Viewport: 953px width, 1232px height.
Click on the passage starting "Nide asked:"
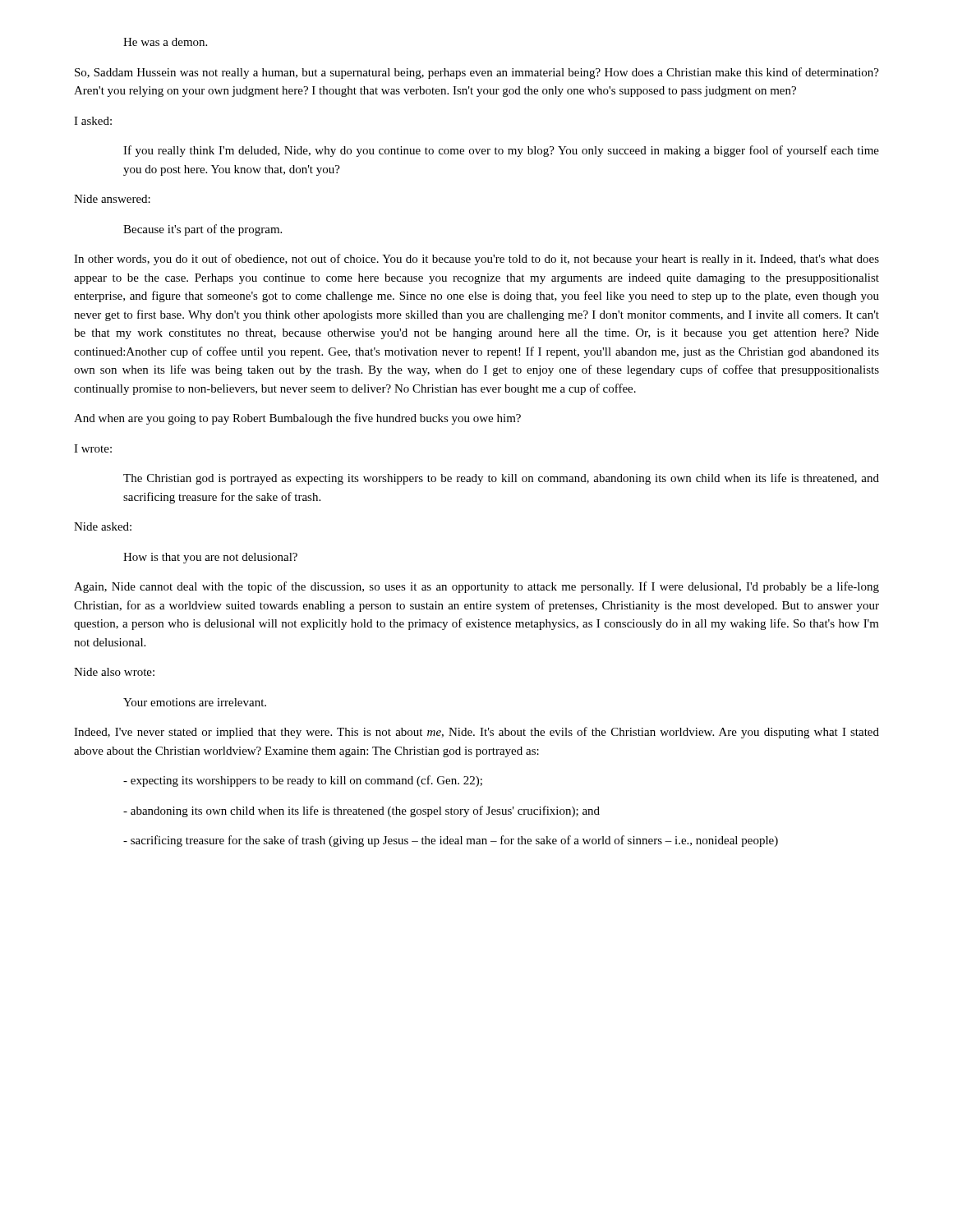click(103, 526)
